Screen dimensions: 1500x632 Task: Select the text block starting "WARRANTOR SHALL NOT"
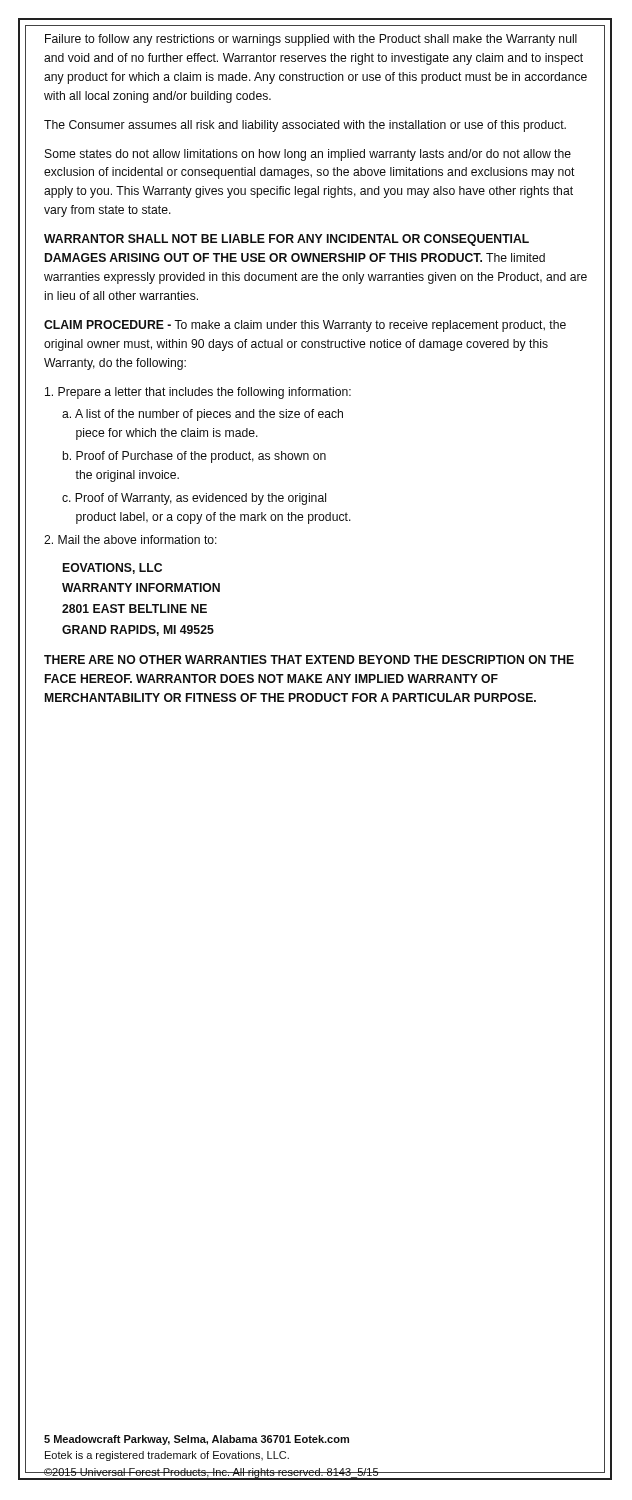(x=316, y=268)
